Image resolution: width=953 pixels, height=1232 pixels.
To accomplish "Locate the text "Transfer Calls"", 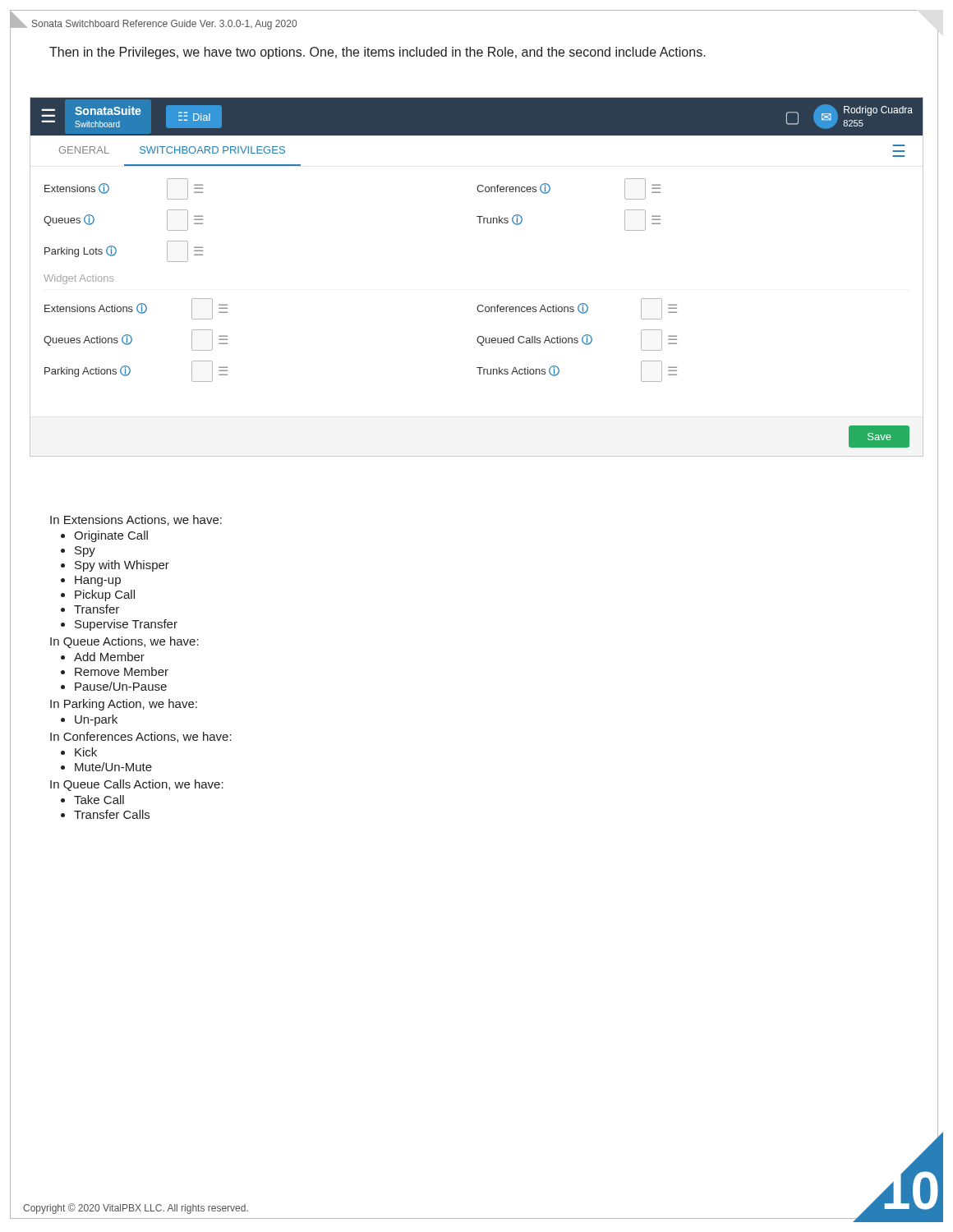I will click(x=112, y=814).
